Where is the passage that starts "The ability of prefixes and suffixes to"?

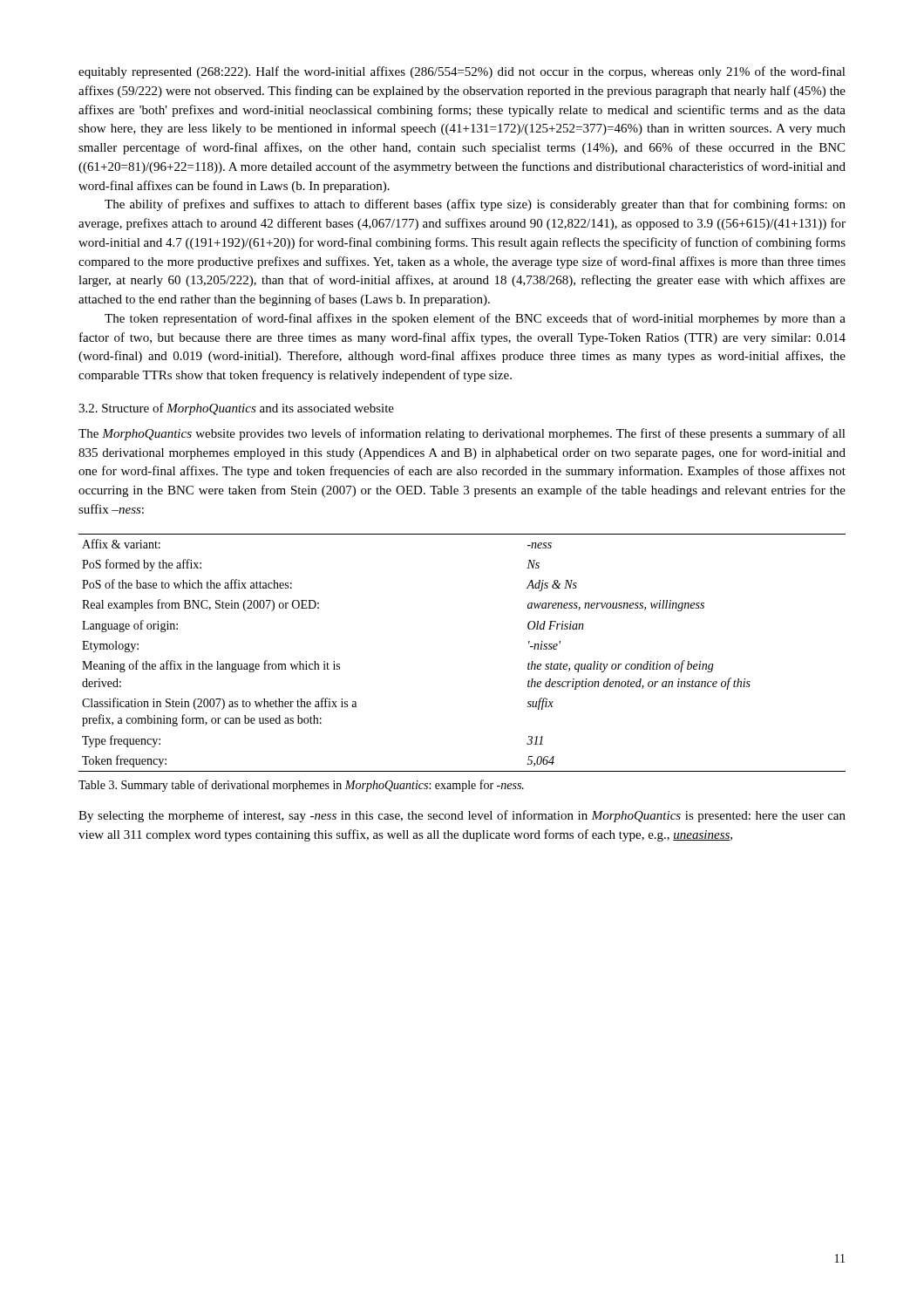pyautogui.click(x=462, y=252)
